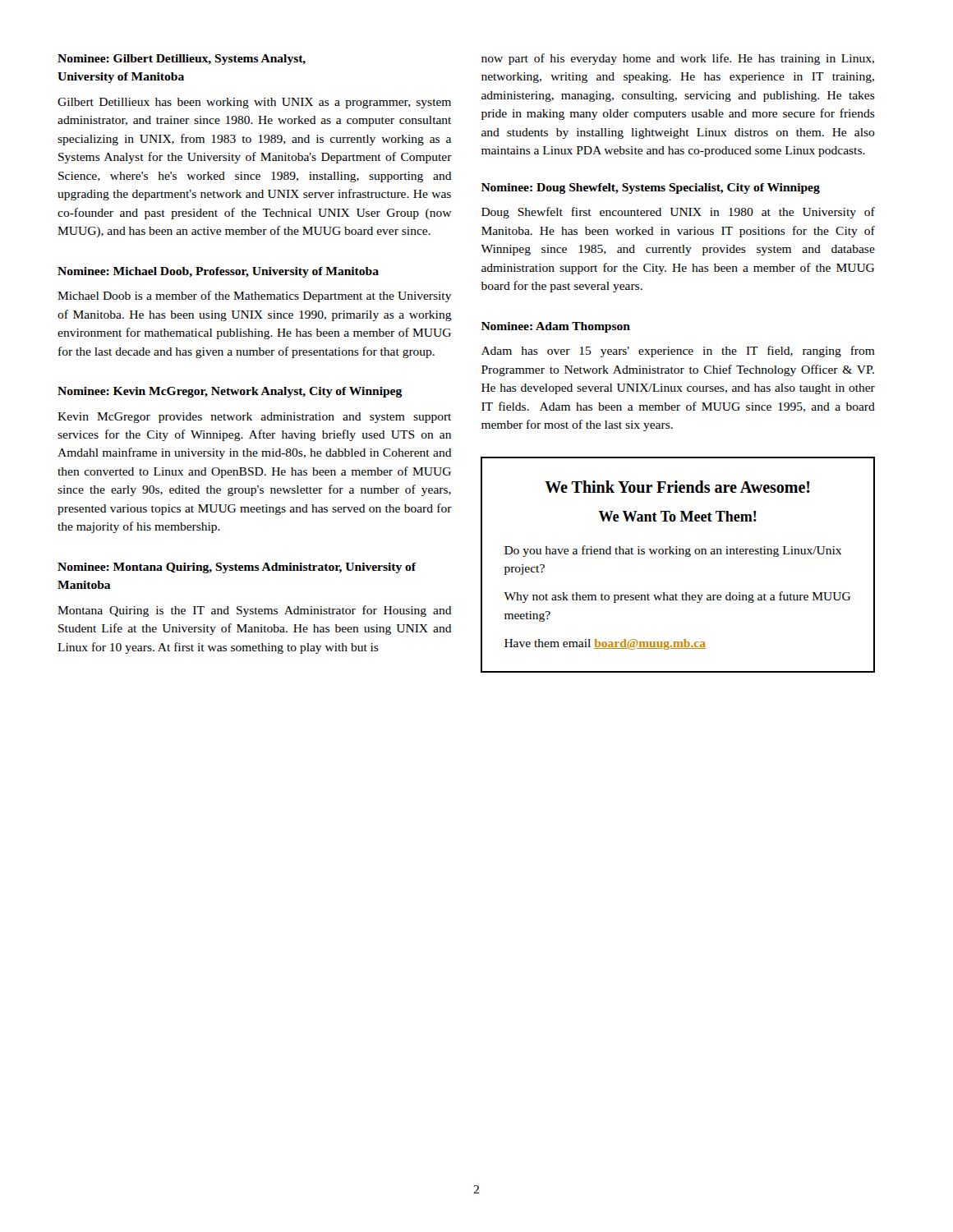Find the block on this page that starts "Gilbert Detillieux has"

tap(254, 166)
